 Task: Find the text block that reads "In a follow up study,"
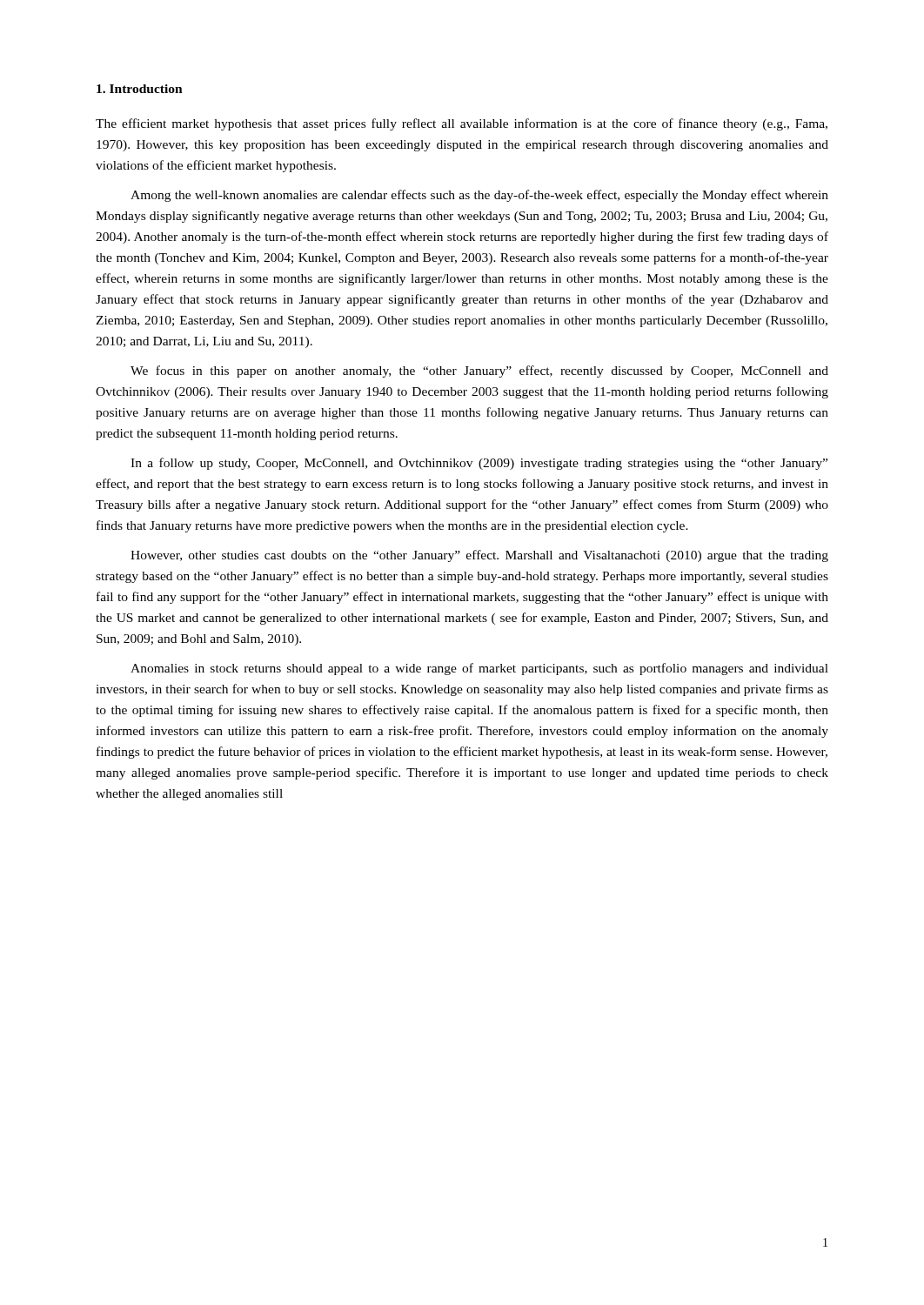462,494
